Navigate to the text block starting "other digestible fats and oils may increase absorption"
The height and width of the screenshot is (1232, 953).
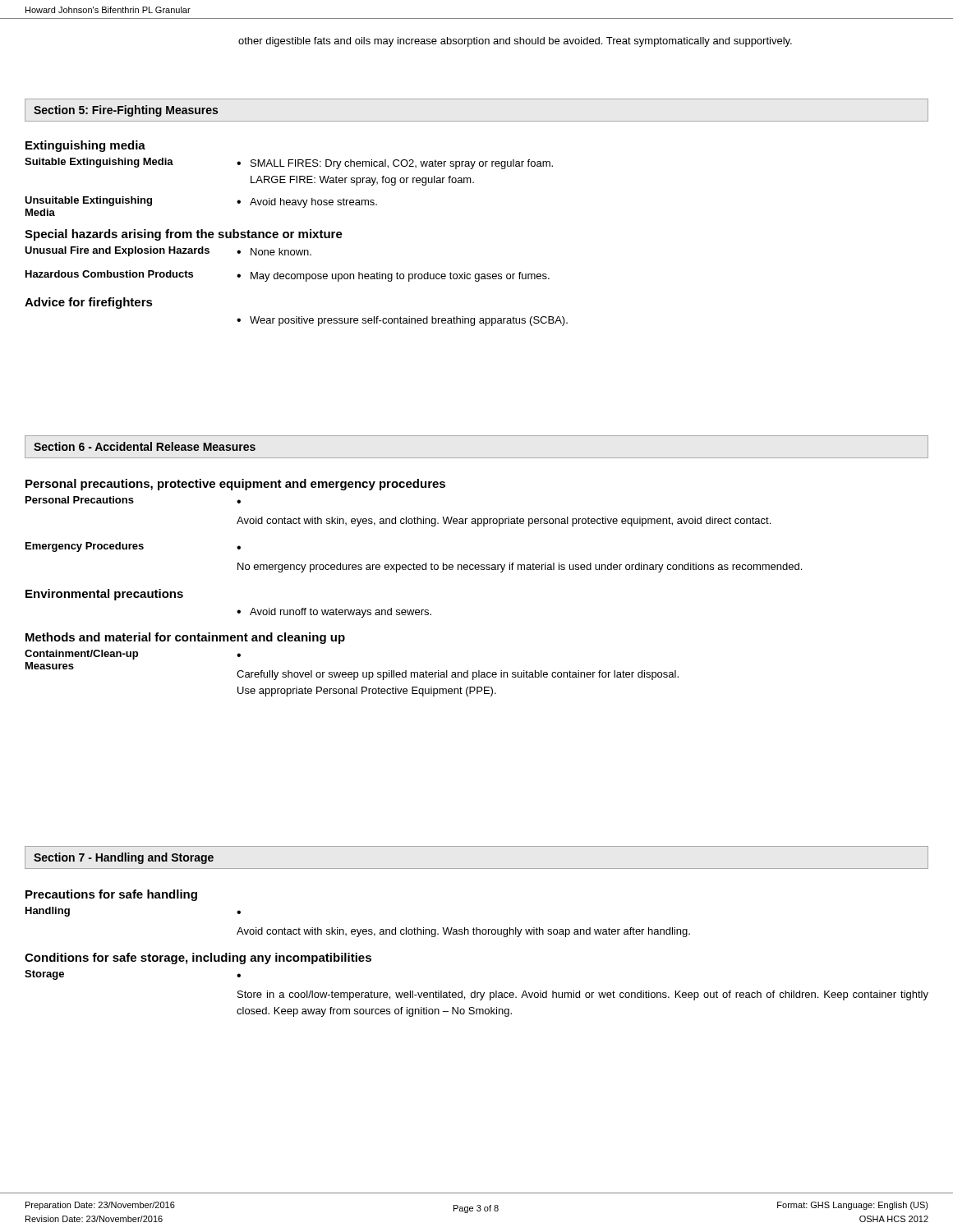[515, 41]
